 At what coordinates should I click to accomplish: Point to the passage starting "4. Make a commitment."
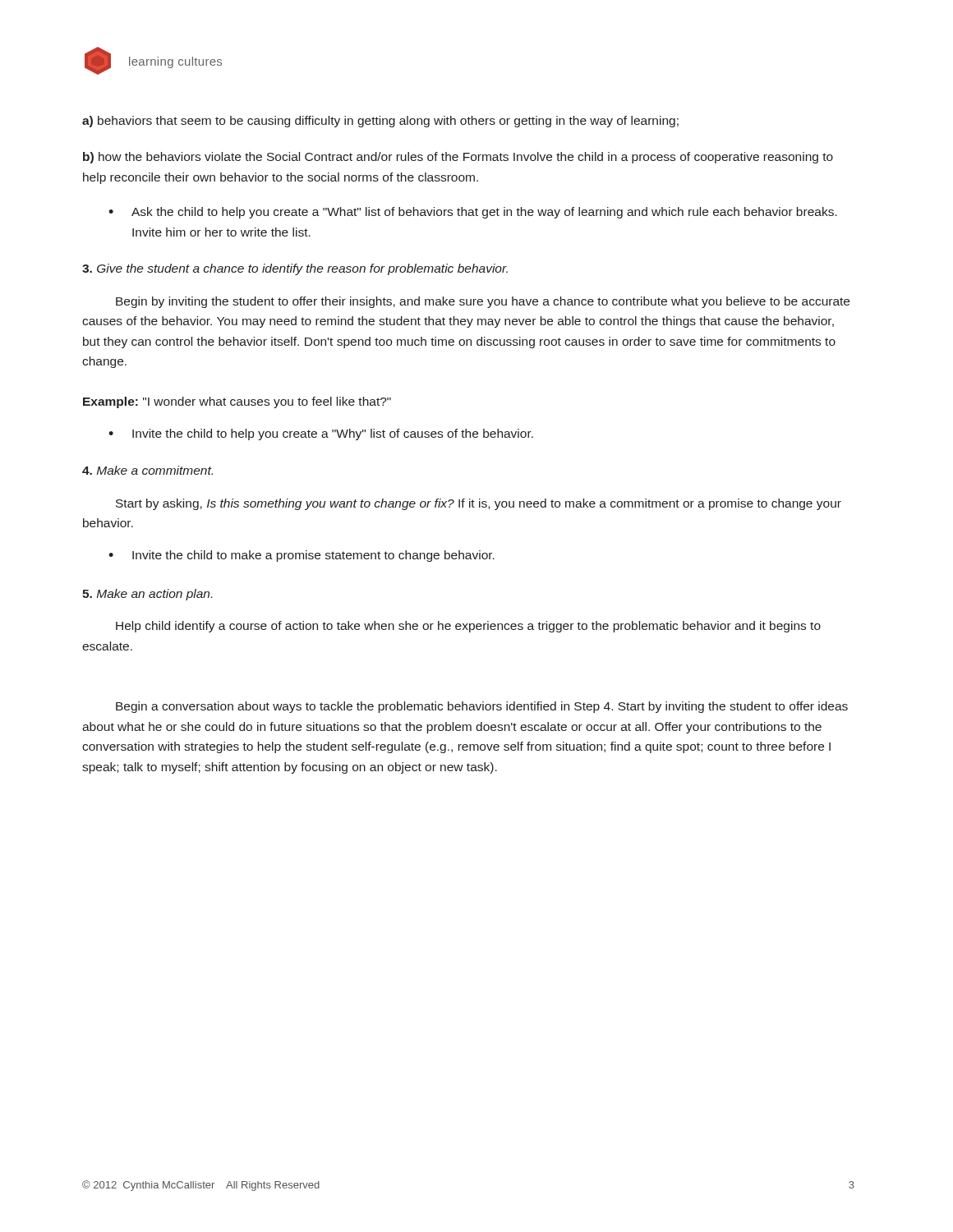(147, 470)
